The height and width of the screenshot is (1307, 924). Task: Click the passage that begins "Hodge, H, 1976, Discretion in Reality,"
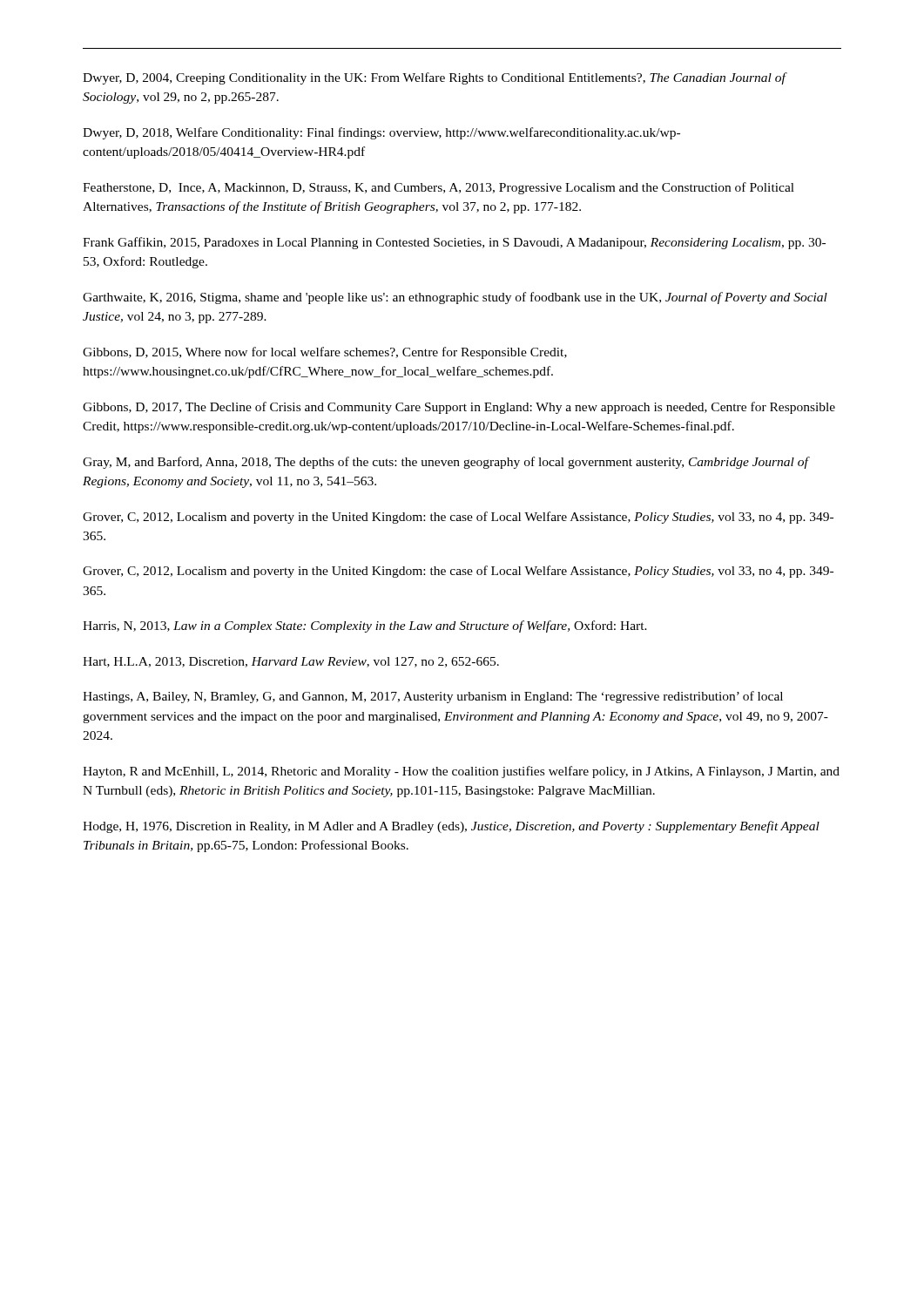click(462, 836)
